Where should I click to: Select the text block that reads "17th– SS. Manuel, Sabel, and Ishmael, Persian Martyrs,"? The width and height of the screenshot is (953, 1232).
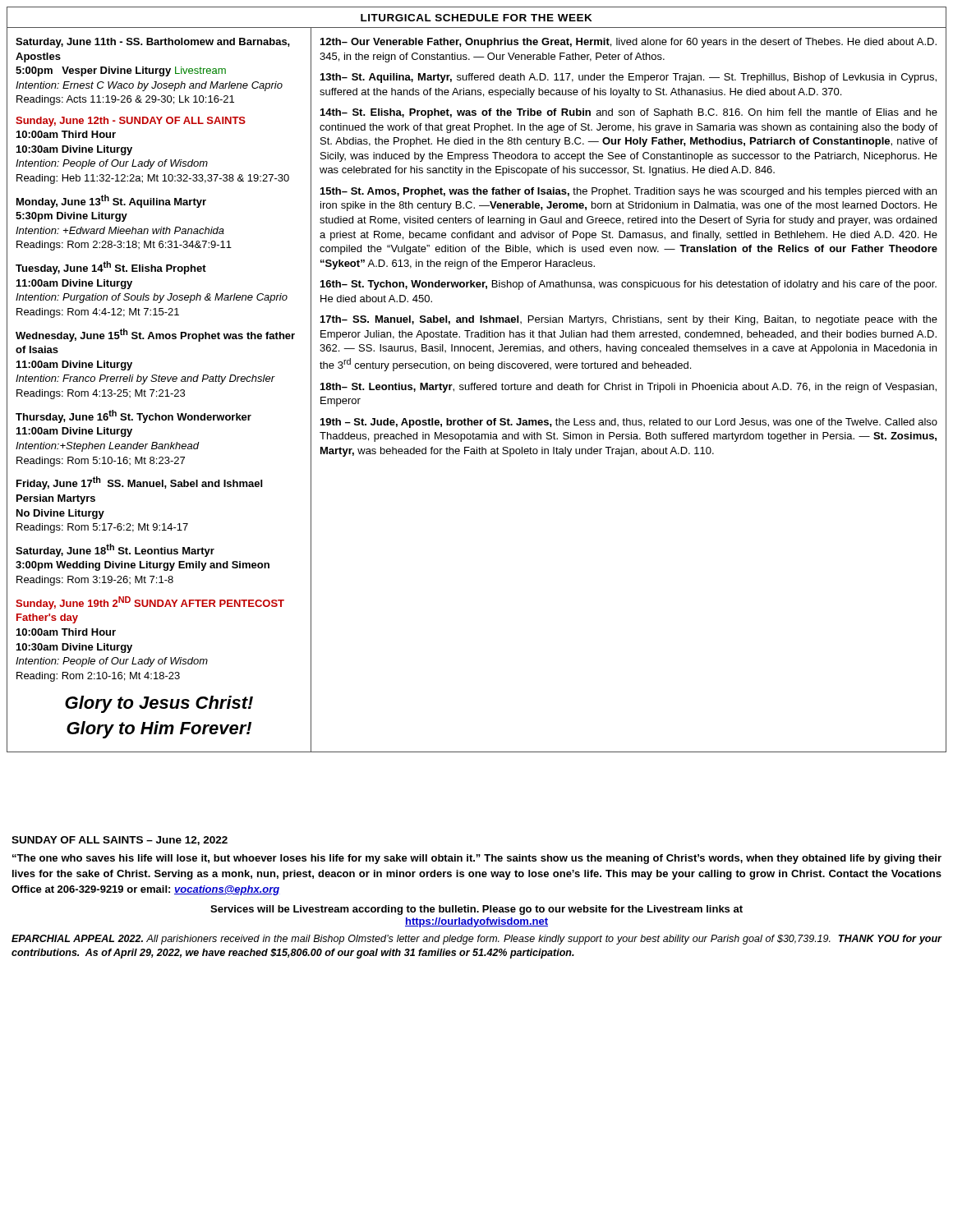[x=628, y=342]
